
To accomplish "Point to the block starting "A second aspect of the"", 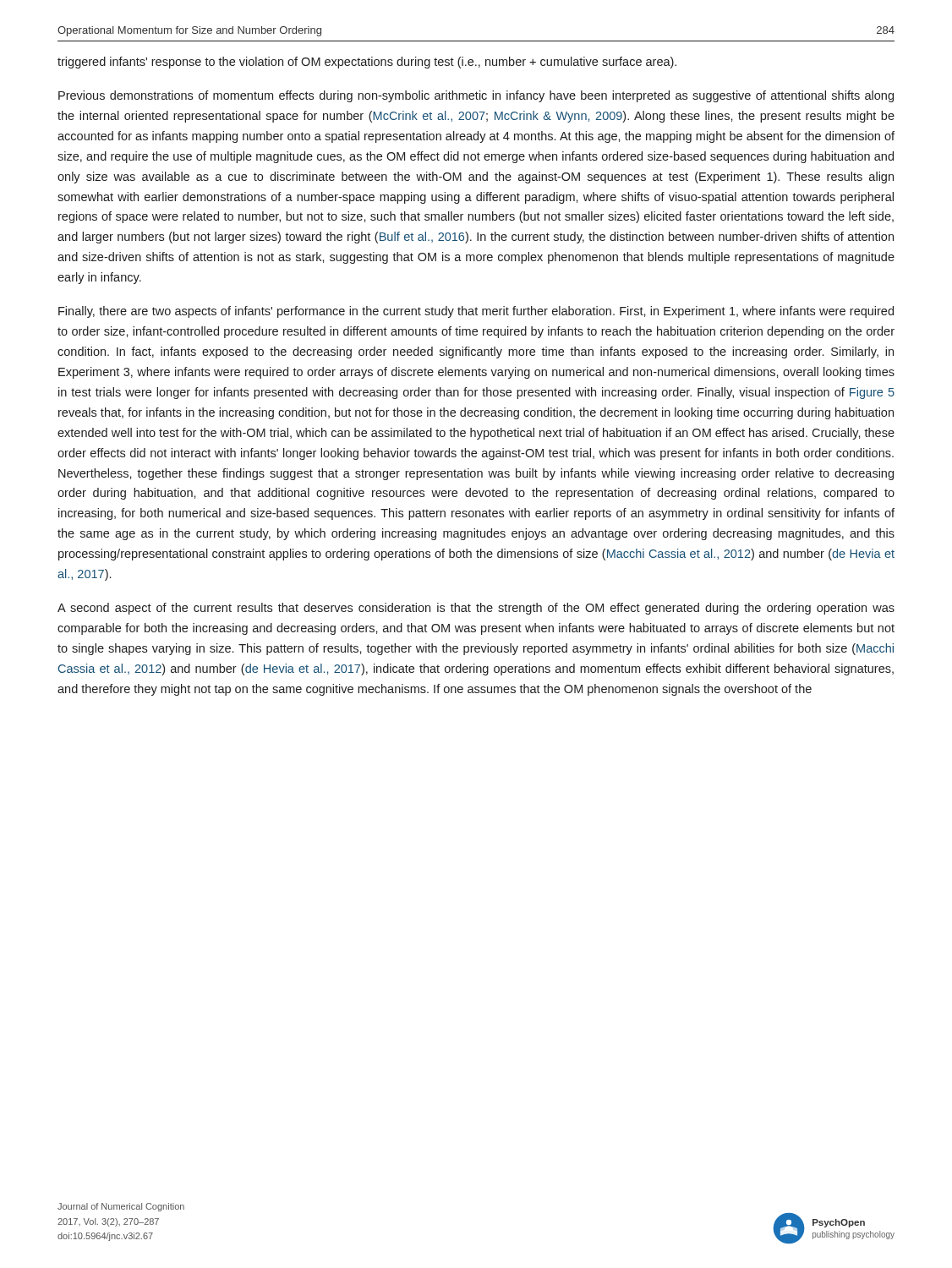I will click(x=476, y=648).
